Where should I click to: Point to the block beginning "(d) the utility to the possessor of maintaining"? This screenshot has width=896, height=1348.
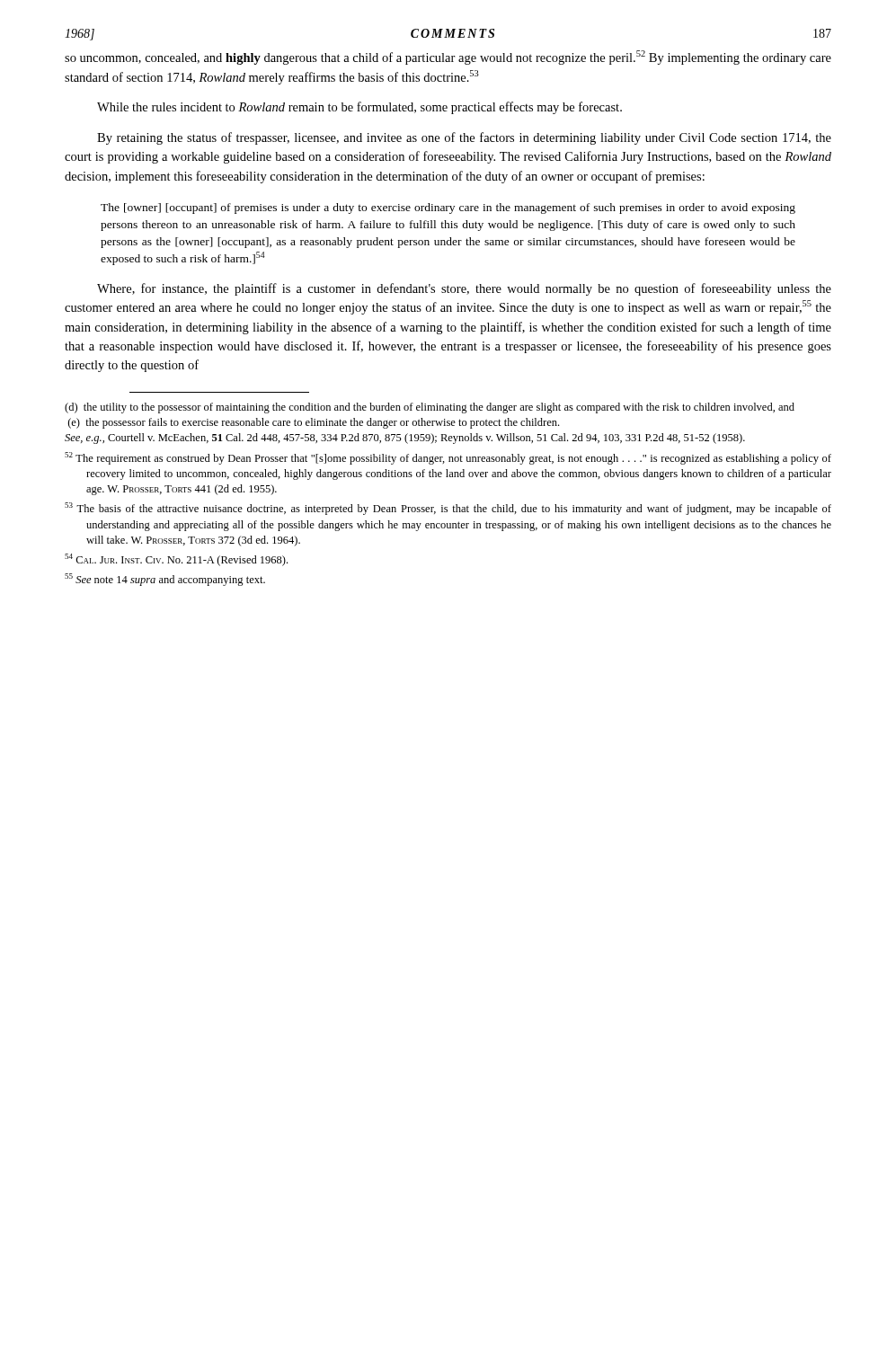pos(430,423)
